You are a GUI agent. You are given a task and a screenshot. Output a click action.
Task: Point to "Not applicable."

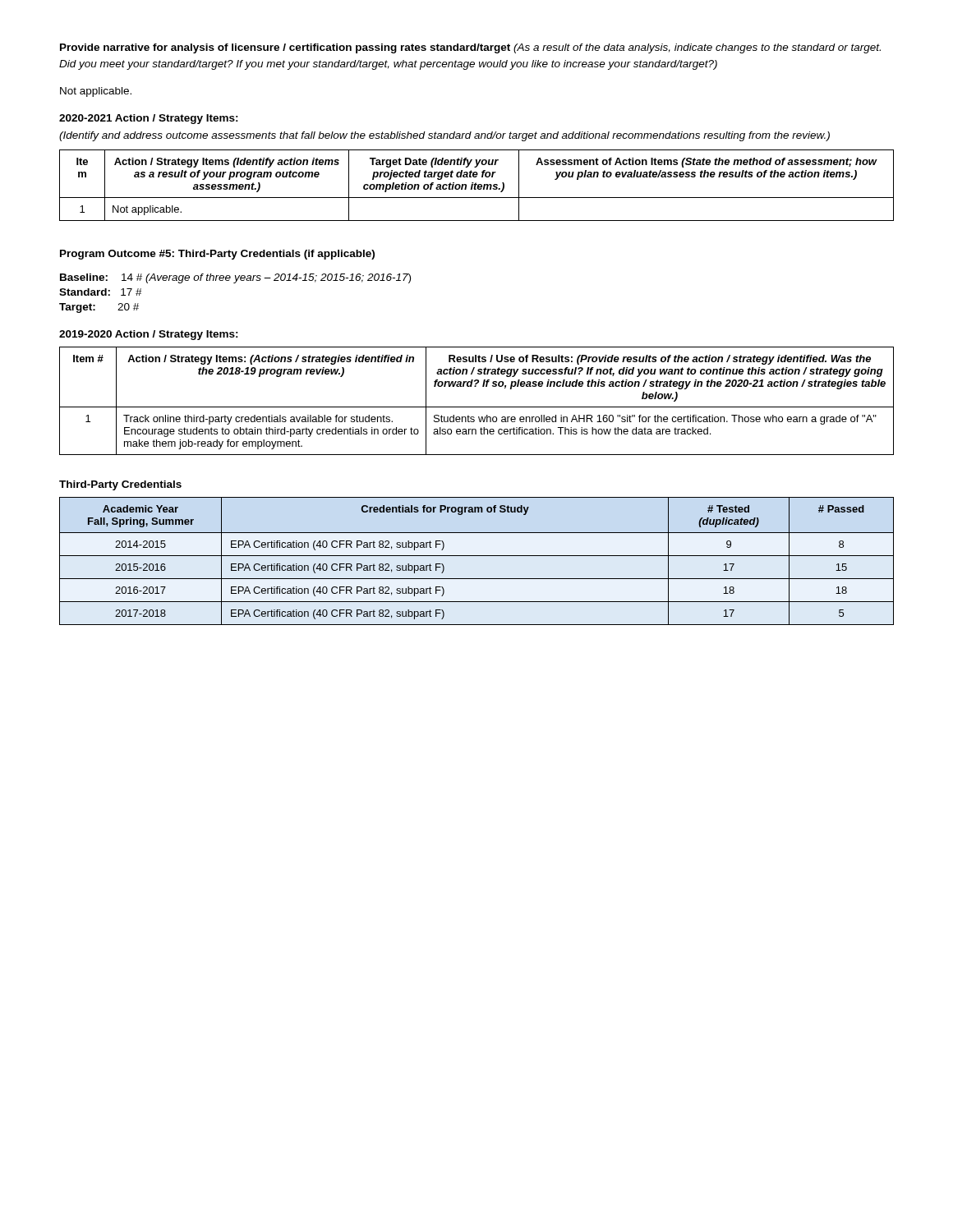(x=96, y=90)
